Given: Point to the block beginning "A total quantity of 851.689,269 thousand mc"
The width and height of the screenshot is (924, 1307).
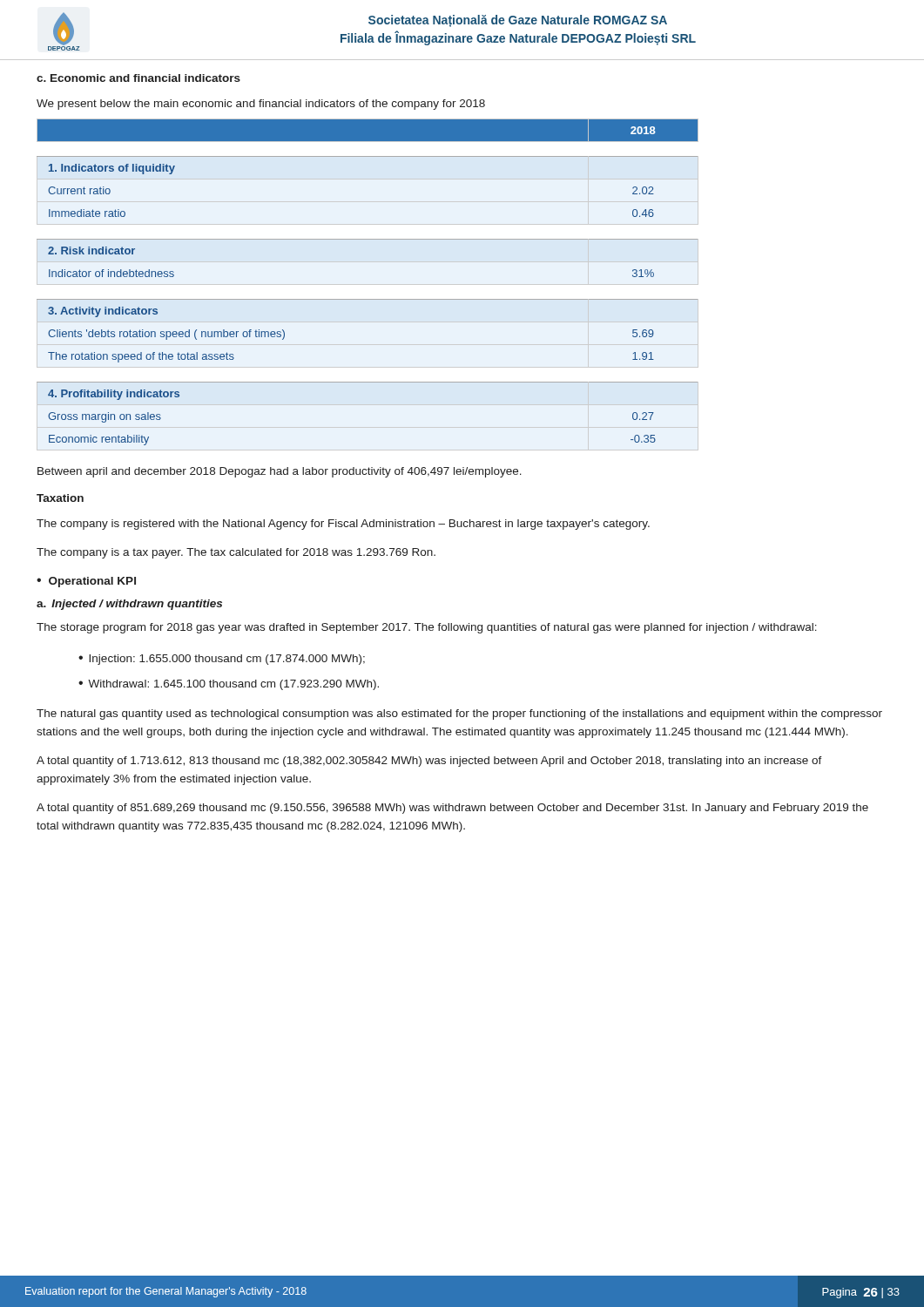Looking at the screenshot, I should pos(453,816).
